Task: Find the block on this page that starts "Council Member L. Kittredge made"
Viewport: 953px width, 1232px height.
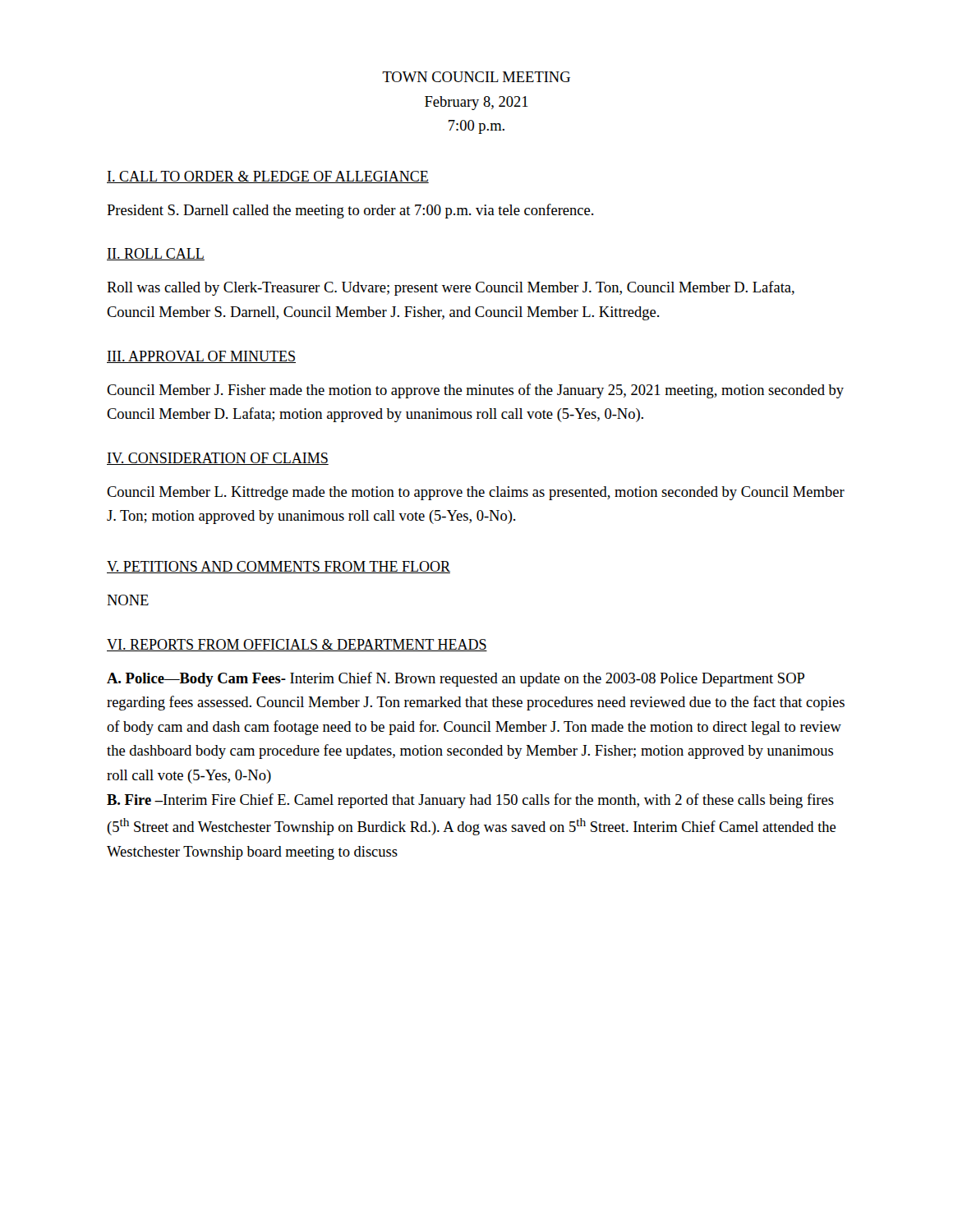Action: click(x=475, y=504)
